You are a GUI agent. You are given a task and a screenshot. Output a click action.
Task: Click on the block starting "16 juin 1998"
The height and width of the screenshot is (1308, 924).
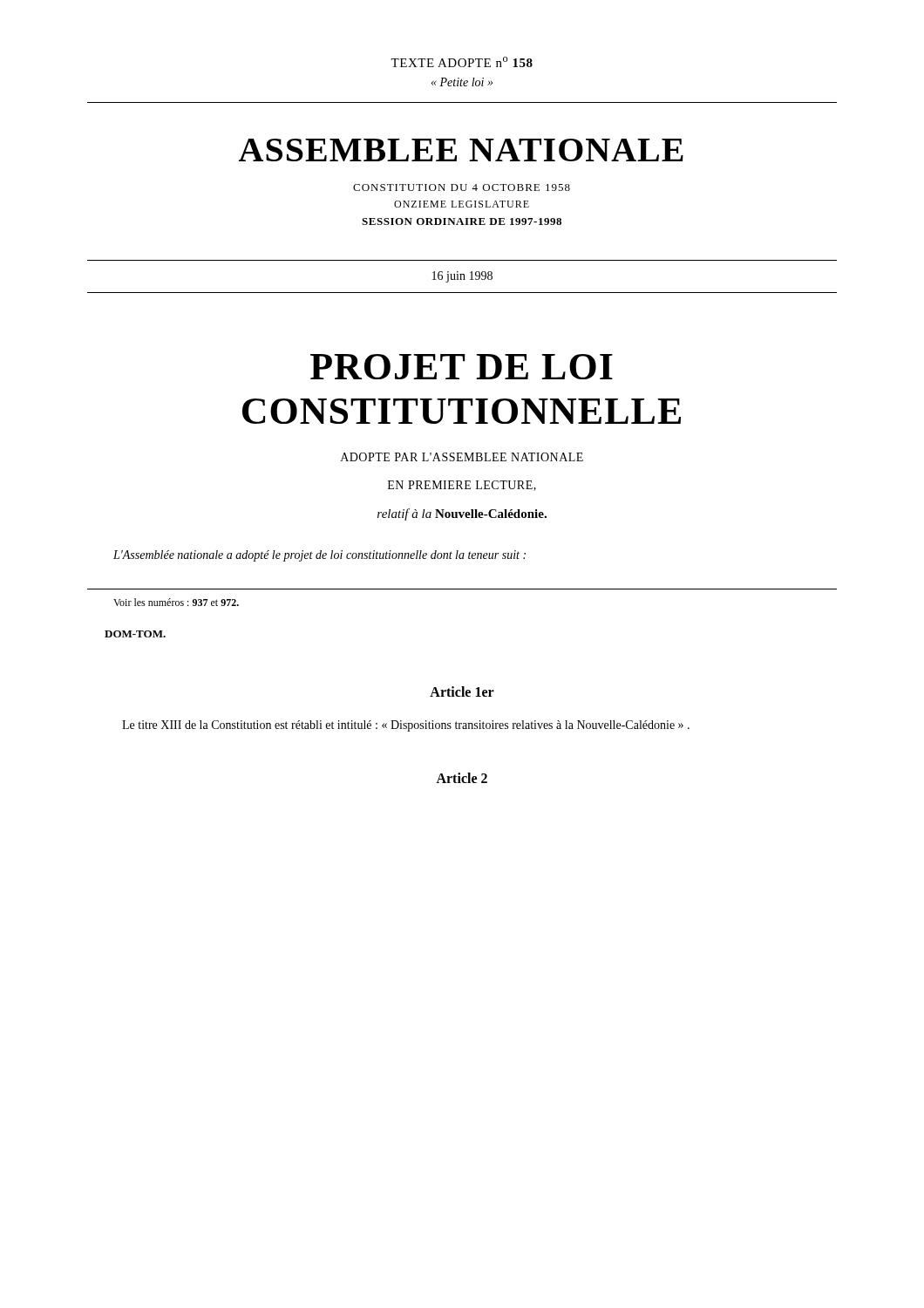click(x=462, y=276)
